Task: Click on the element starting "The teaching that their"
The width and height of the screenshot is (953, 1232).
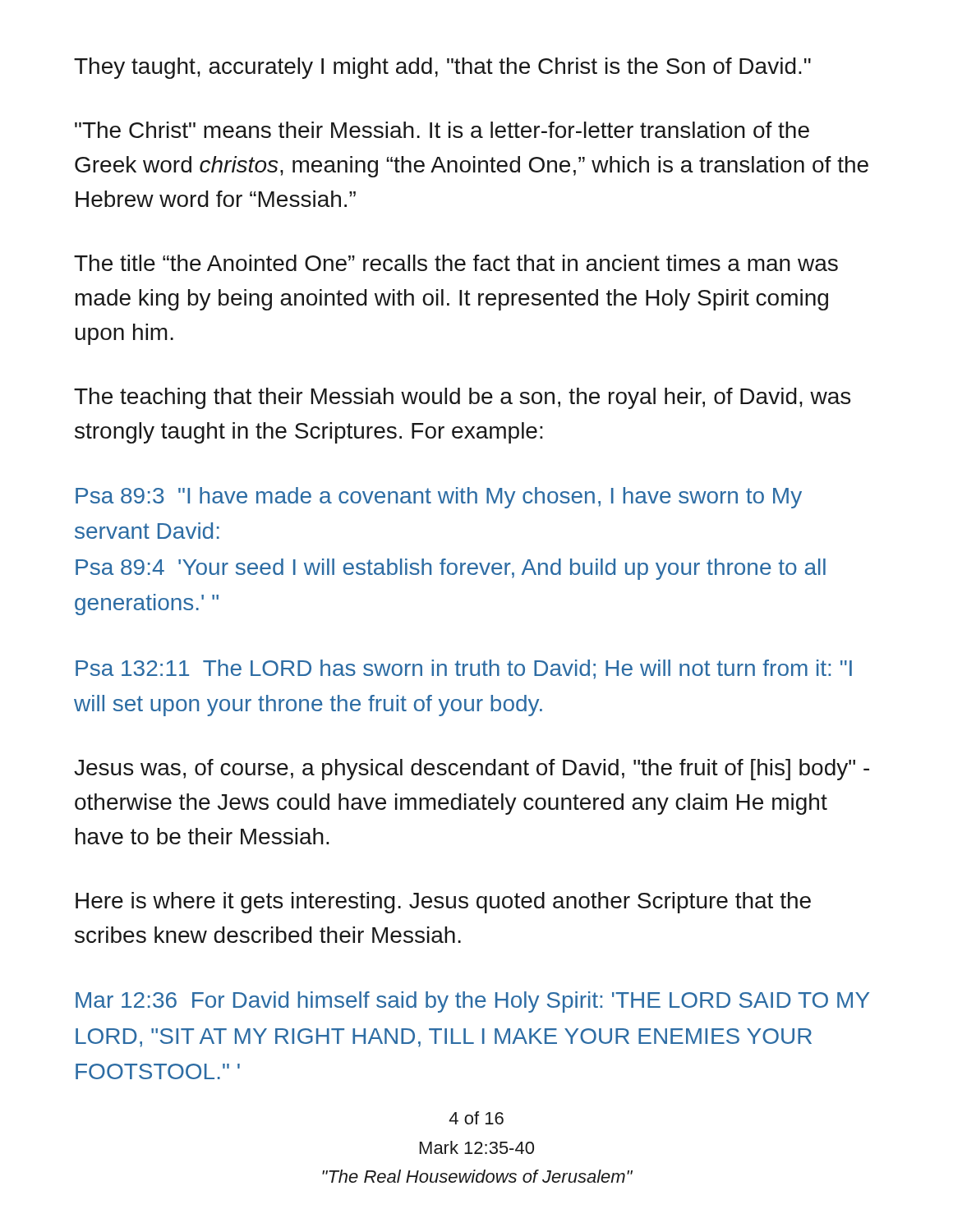Action: coord(463,414)
